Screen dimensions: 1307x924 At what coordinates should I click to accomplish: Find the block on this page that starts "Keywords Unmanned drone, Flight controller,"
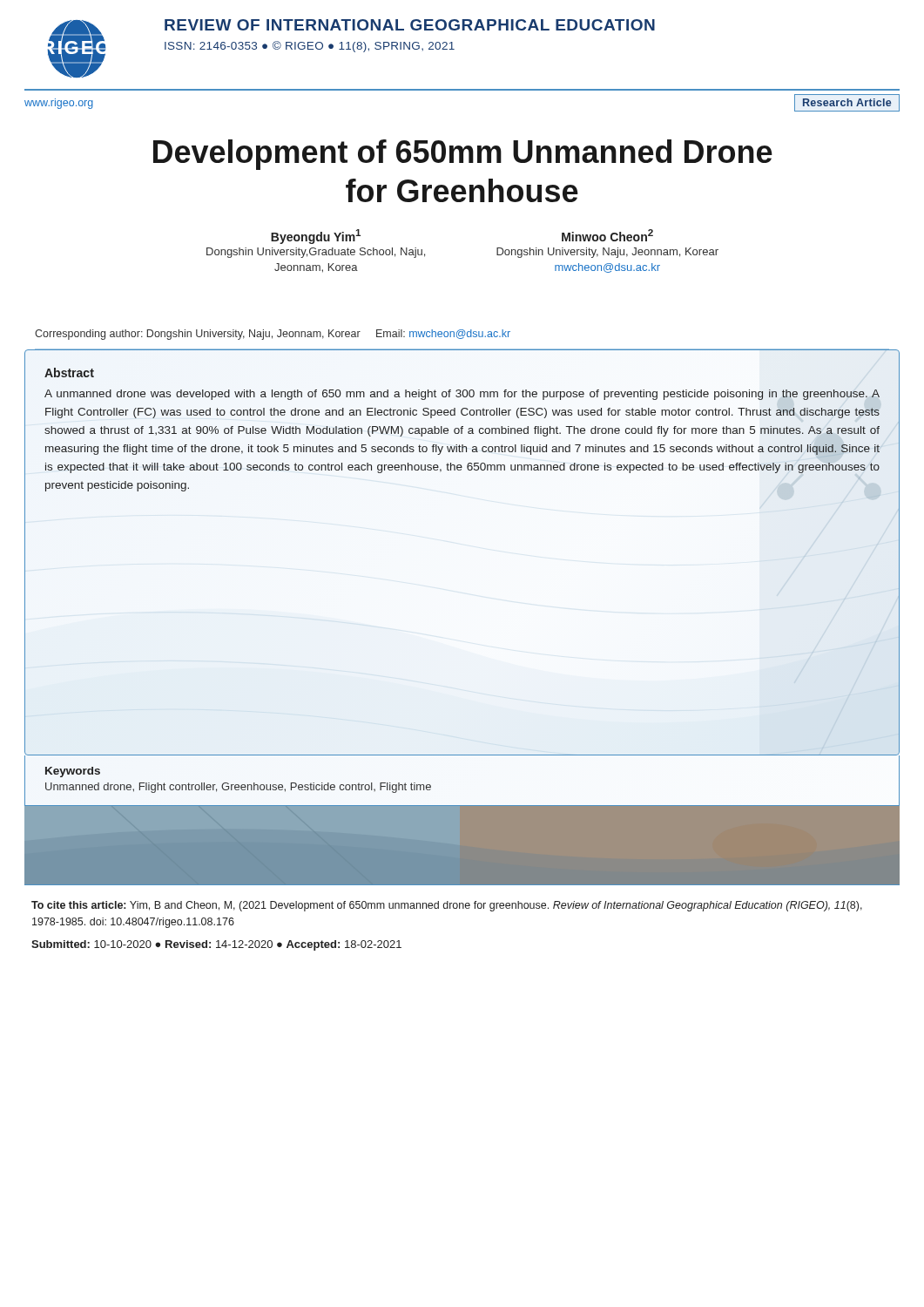pyautogui.click(x=73, y=772)
